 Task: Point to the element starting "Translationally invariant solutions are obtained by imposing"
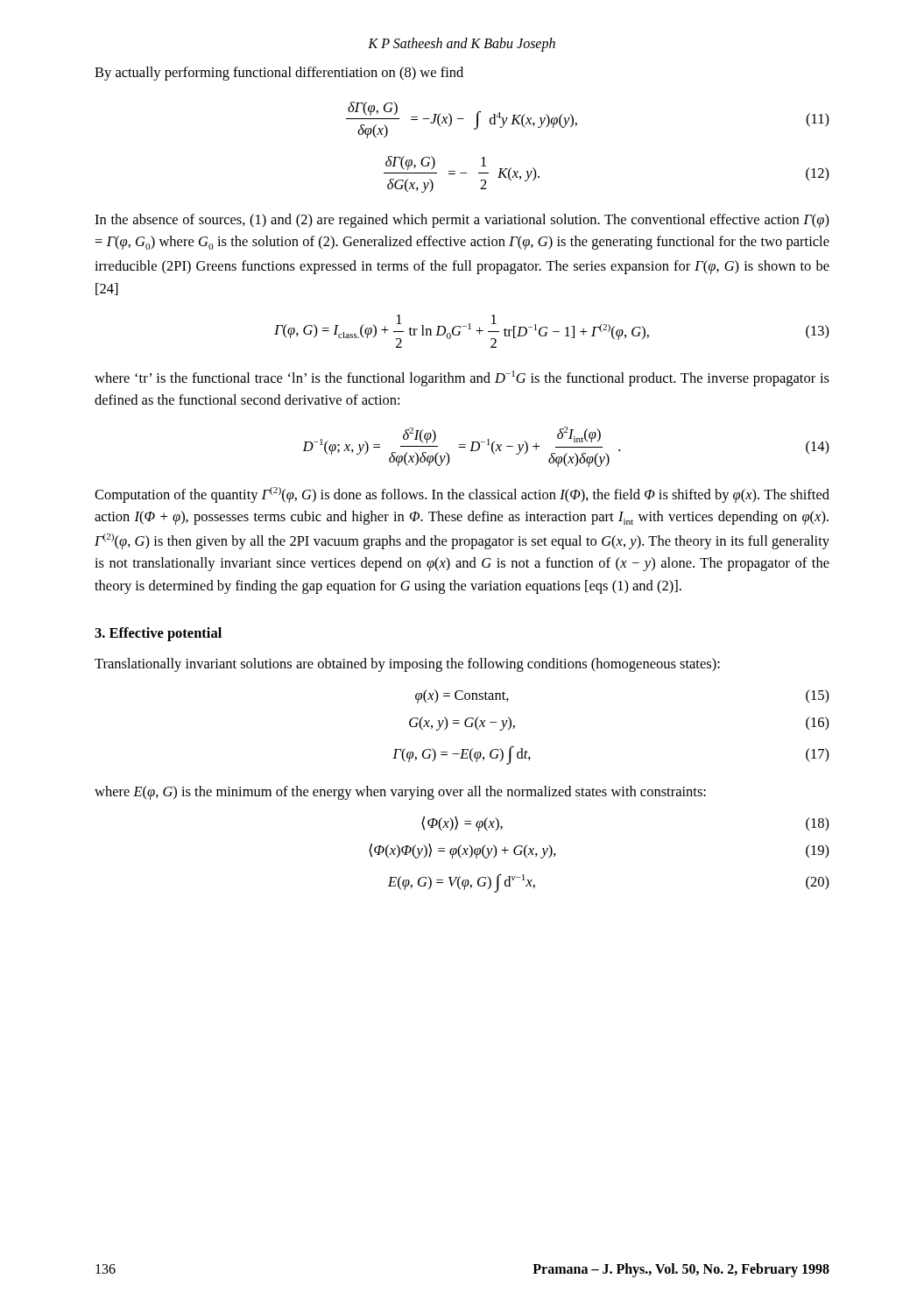click(x=408, y=664)
